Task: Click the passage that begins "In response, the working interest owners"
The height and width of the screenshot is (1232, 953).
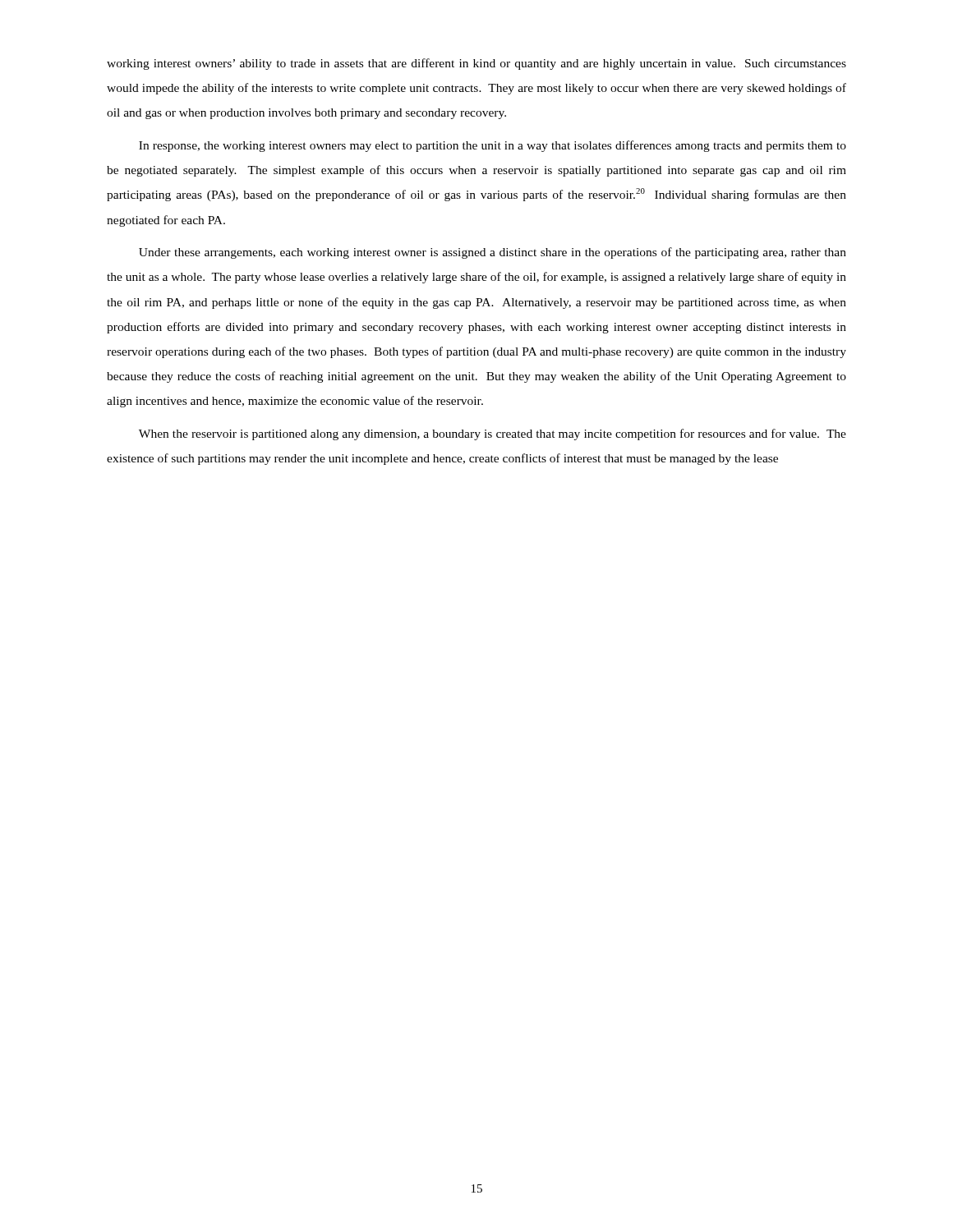Action: coord(476,183)
